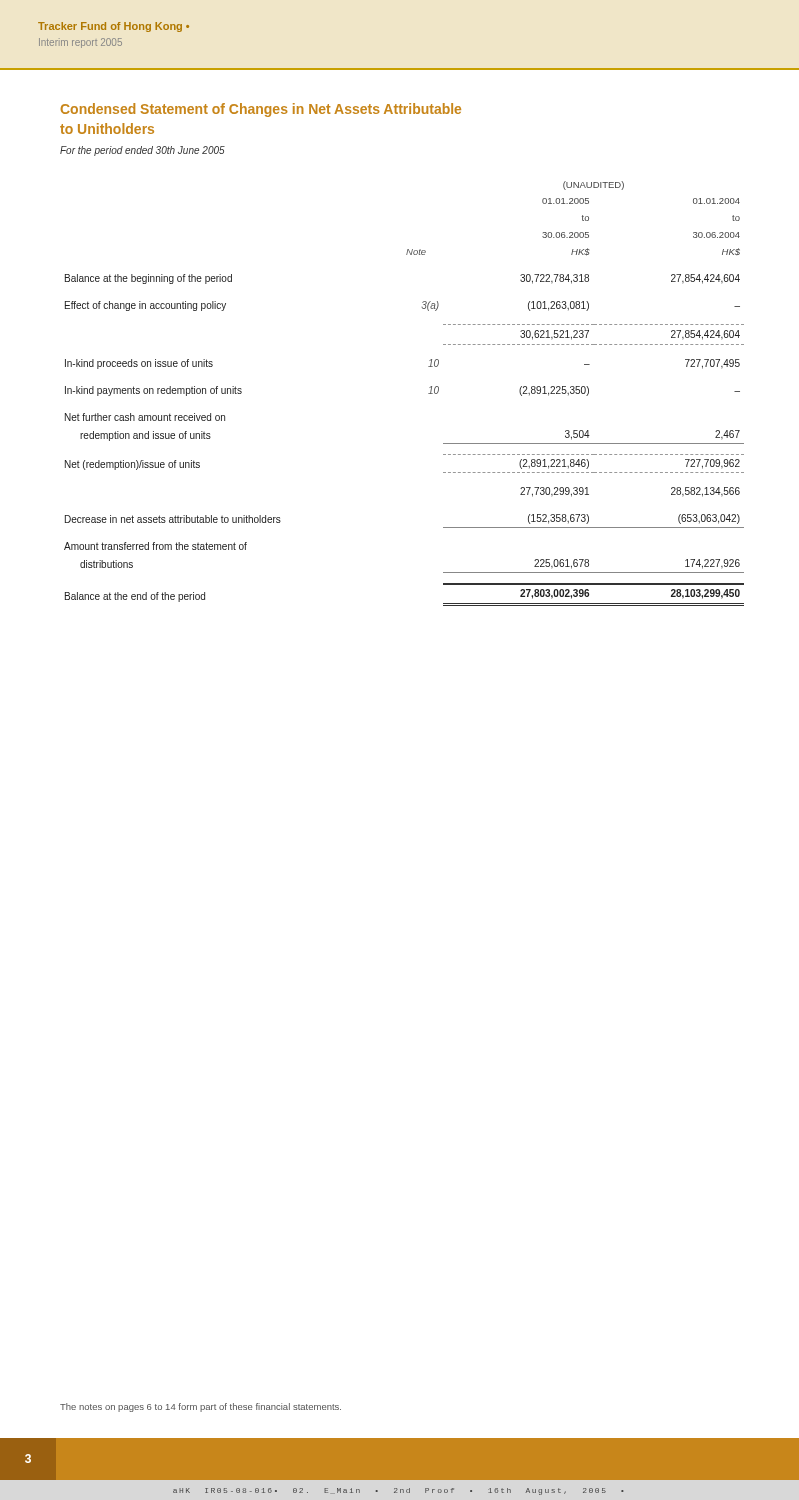The image size is (799, 1500).
Task: Locate the block of text that opens with "The notes on pages 6 to 14 form"
Action: pyautogui.click(x=201, y=1406)
